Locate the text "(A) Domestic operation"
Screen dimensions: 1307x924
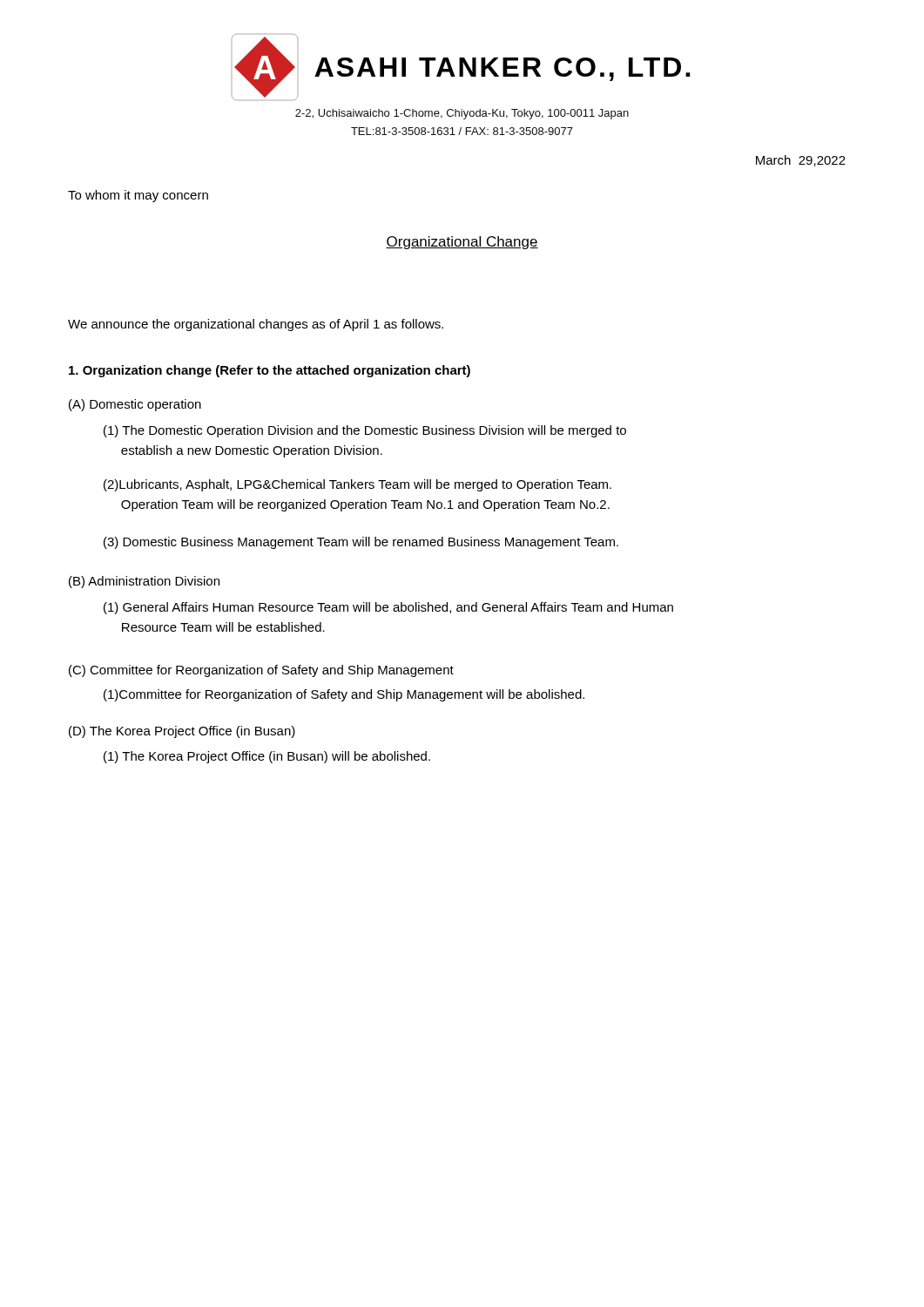[135, 404]
